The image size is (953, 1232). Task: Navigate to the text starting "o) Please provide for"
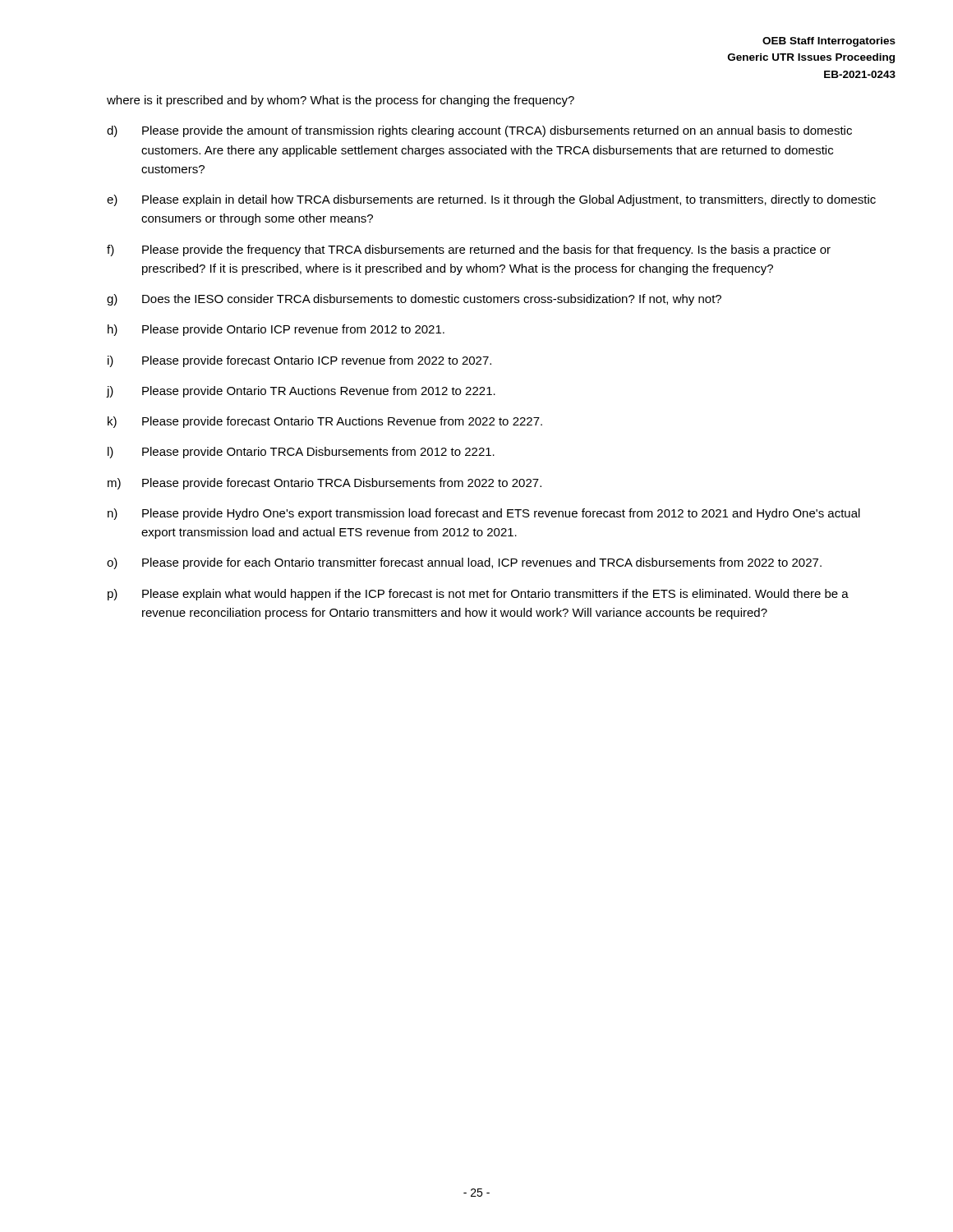point(501,562)
